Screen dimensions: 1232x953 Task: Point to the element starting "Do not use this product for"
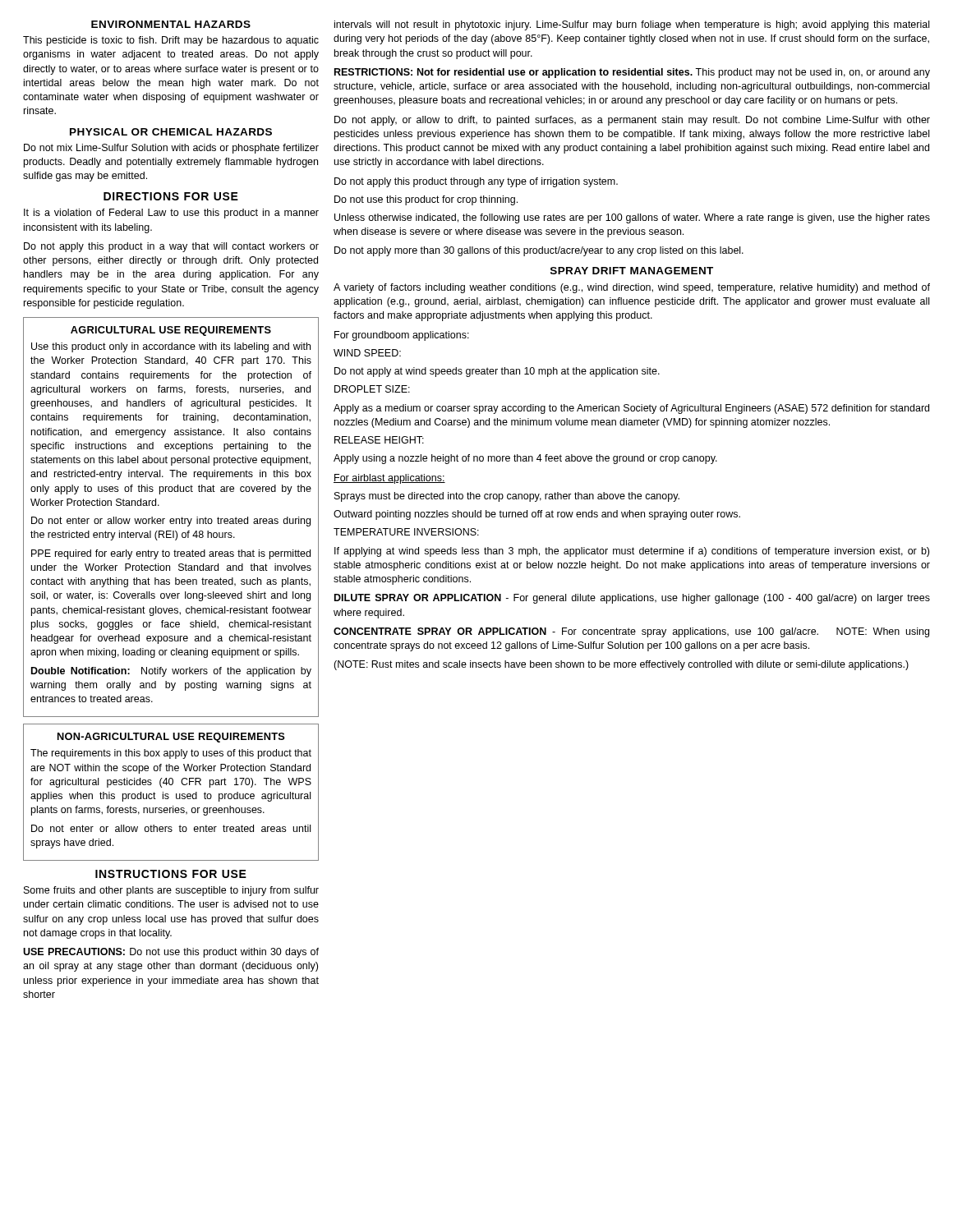point(426,200)
